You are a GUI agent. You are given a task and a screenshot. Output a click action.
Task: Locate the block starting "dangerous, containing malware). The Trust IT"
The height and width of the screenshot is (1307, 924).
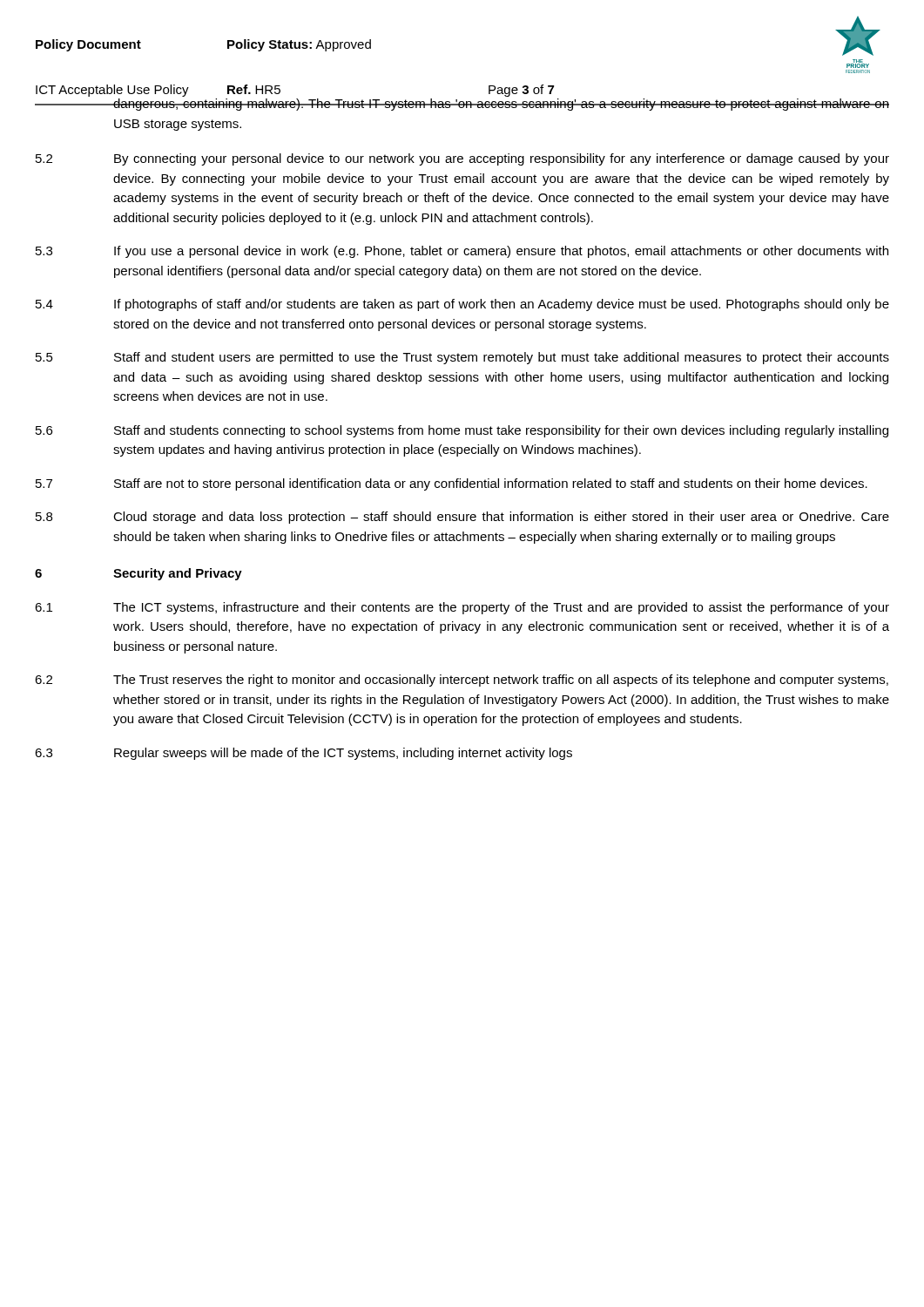[x=501, y=114]
